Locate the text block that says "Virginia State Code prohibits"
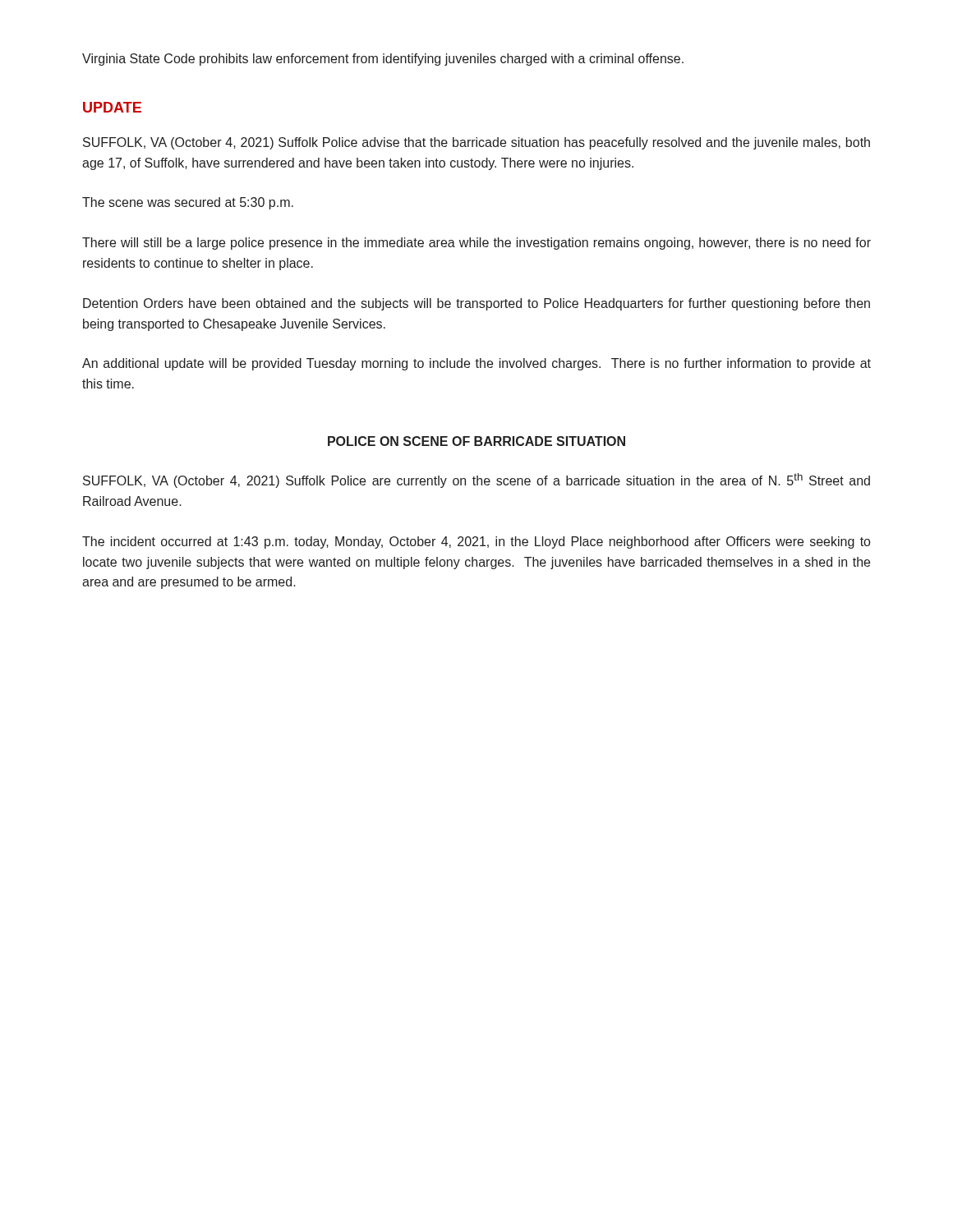The height and width of the screenshot is (1232, 953). (x=383, y=59)
